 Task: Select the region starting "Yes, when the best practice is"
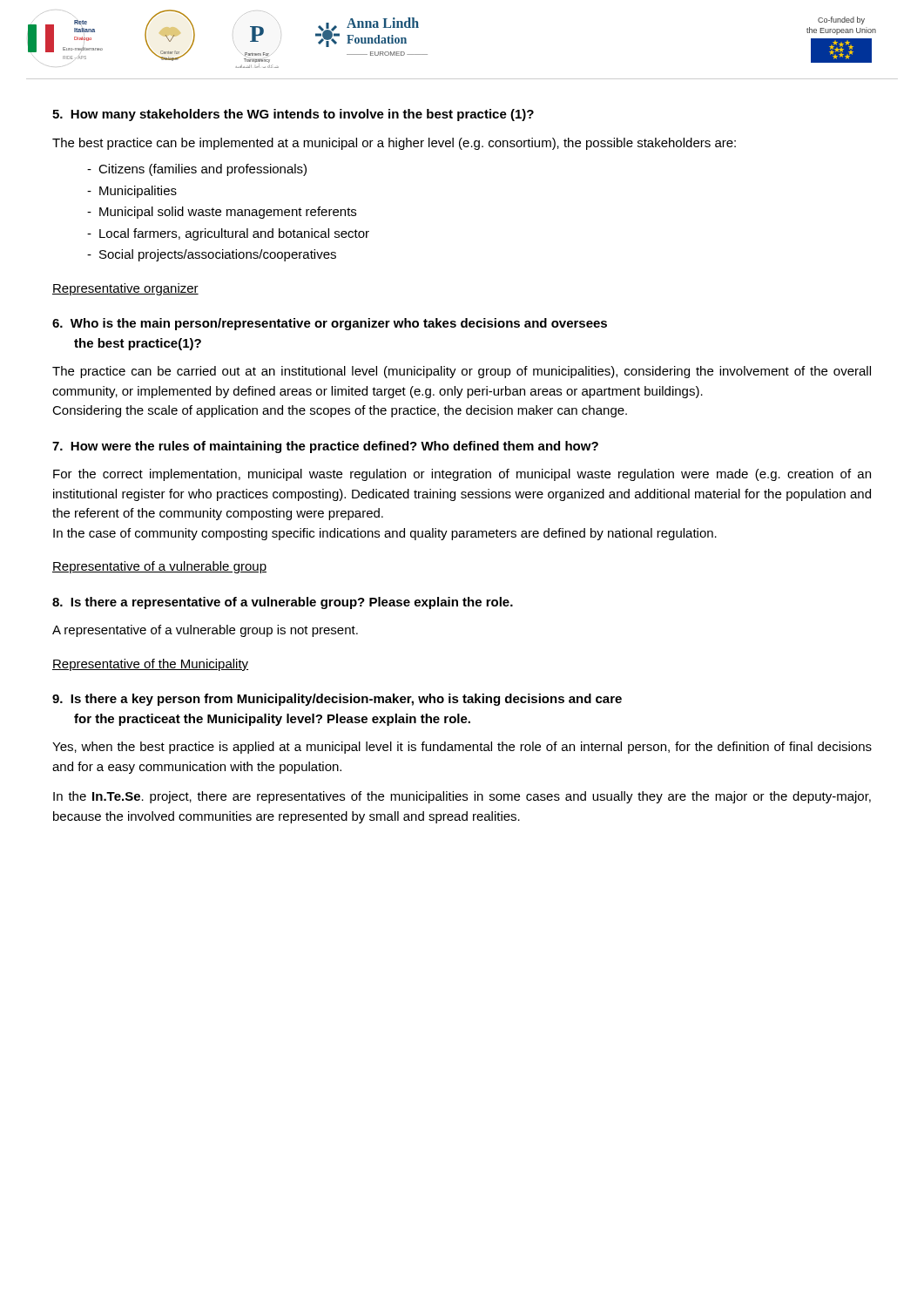tap(462, 756)
